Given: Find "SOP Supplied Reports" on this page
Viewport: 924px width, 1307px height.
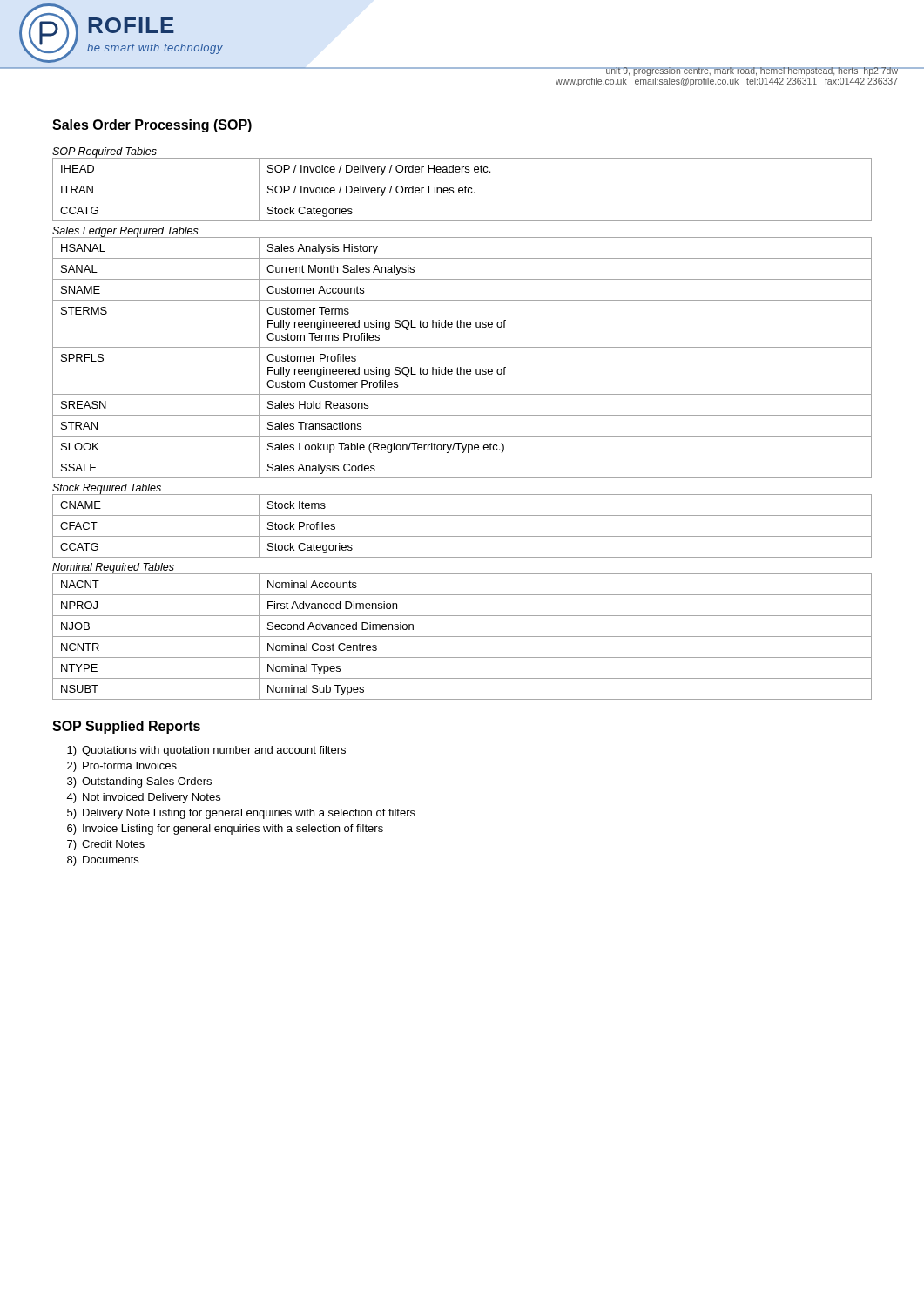Looking at the screenshot, I should (x=126, y=726).
